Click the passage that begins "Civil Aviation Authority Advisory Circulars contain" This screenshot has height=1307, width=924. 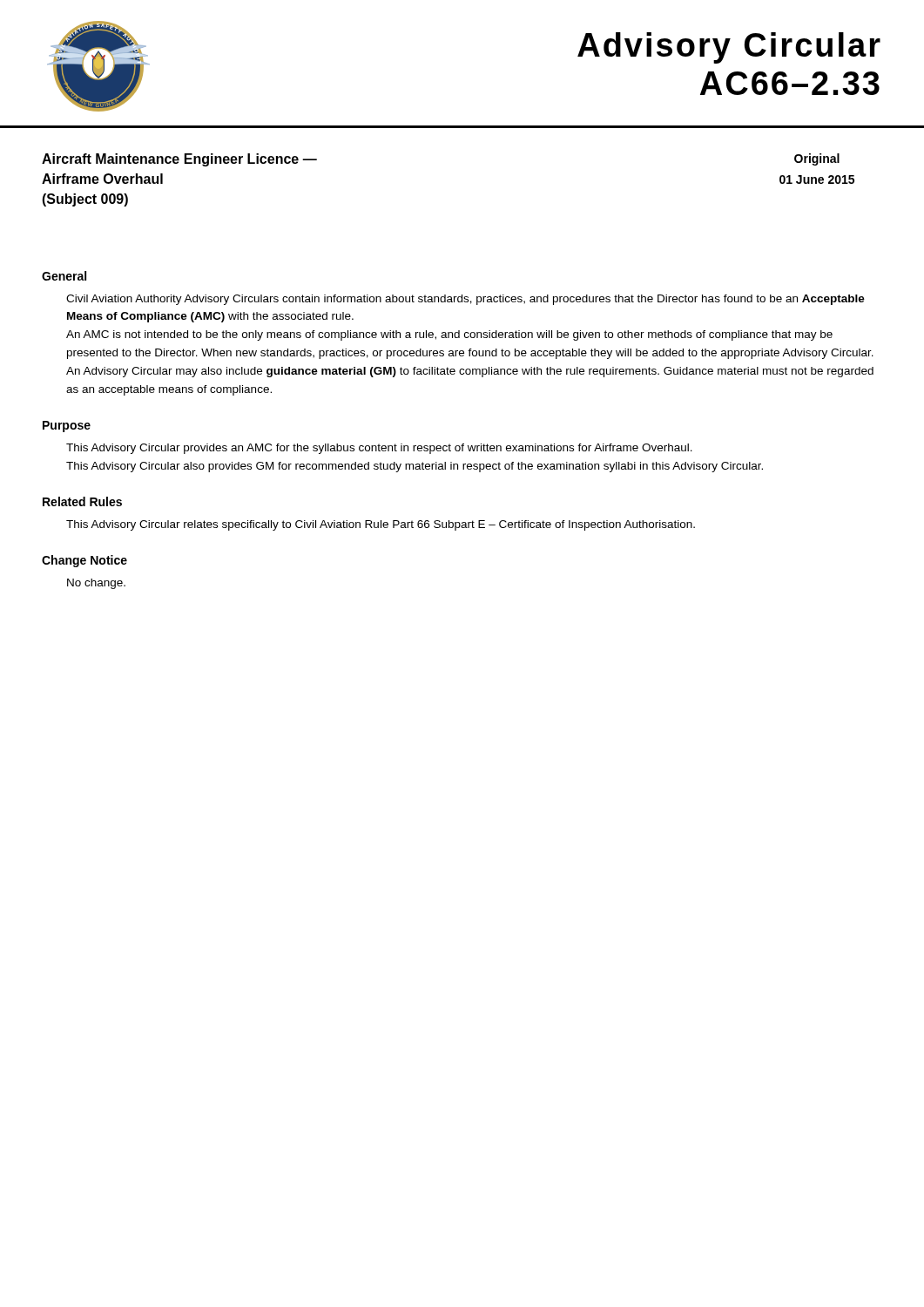click(x=474, y=308)
